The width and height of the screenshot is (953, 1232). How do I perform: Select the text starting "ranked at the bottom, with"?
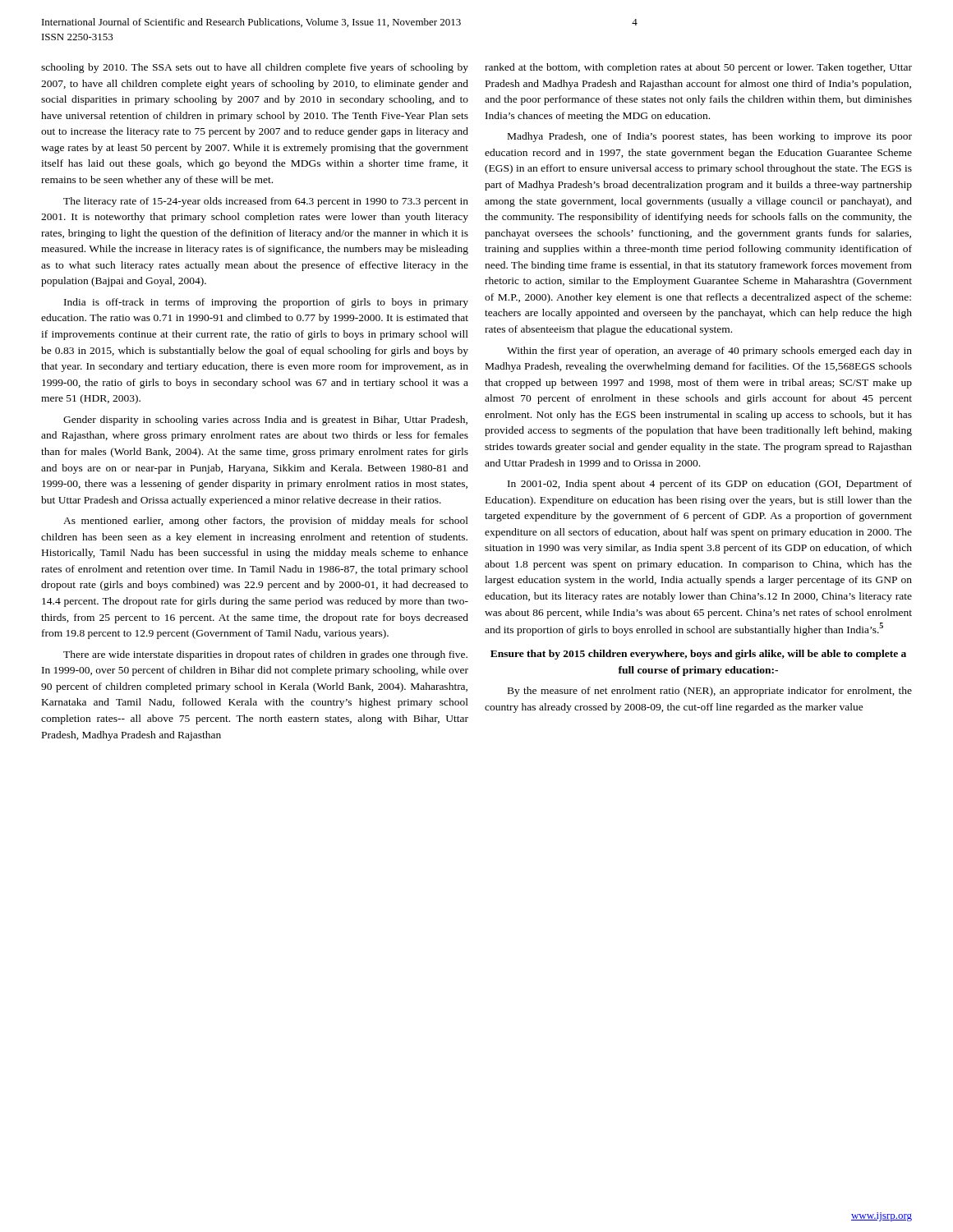click(x=698, y=91)
